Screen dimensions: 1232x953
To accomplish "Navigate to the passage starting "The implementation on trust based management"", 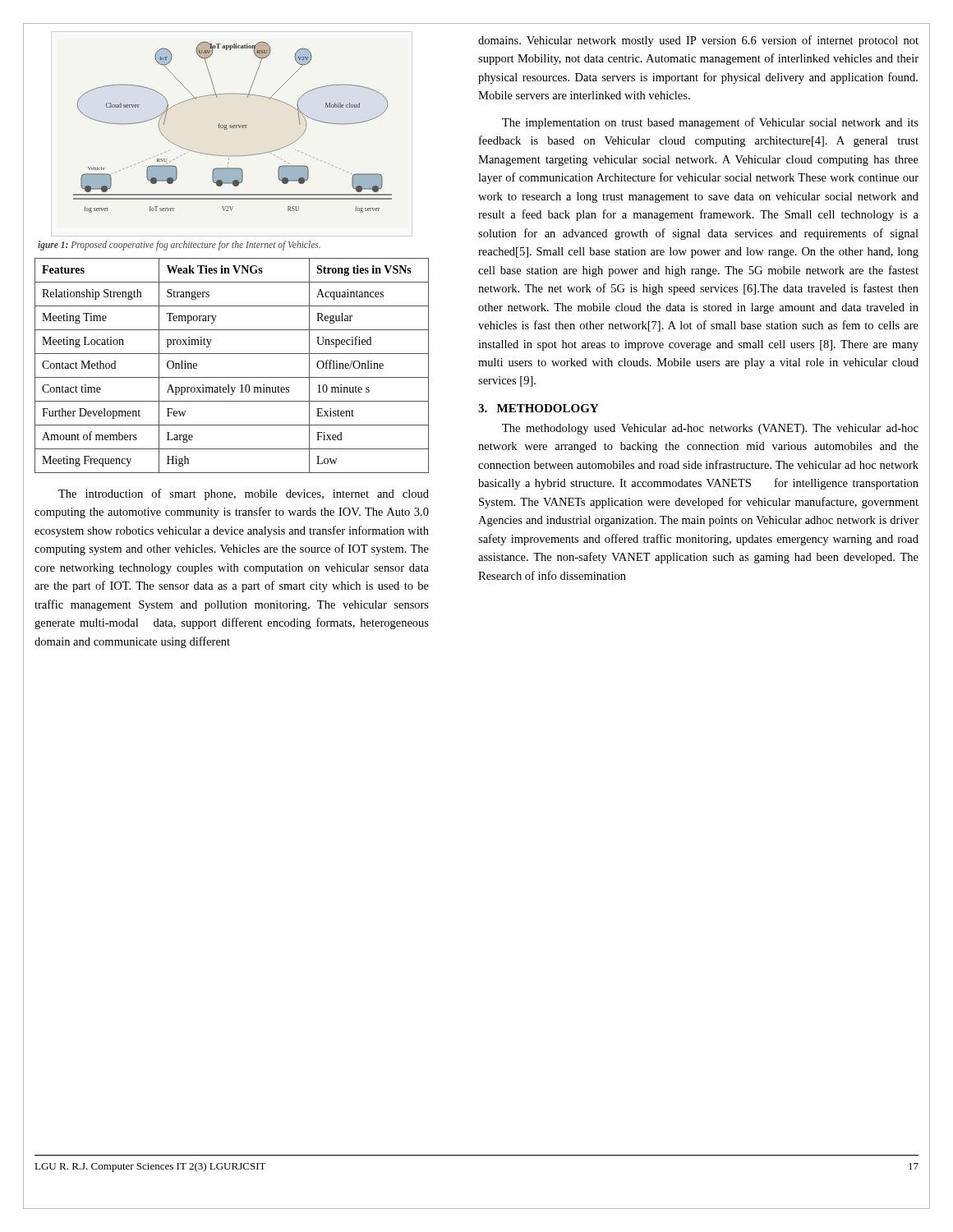I will point(698,252).
